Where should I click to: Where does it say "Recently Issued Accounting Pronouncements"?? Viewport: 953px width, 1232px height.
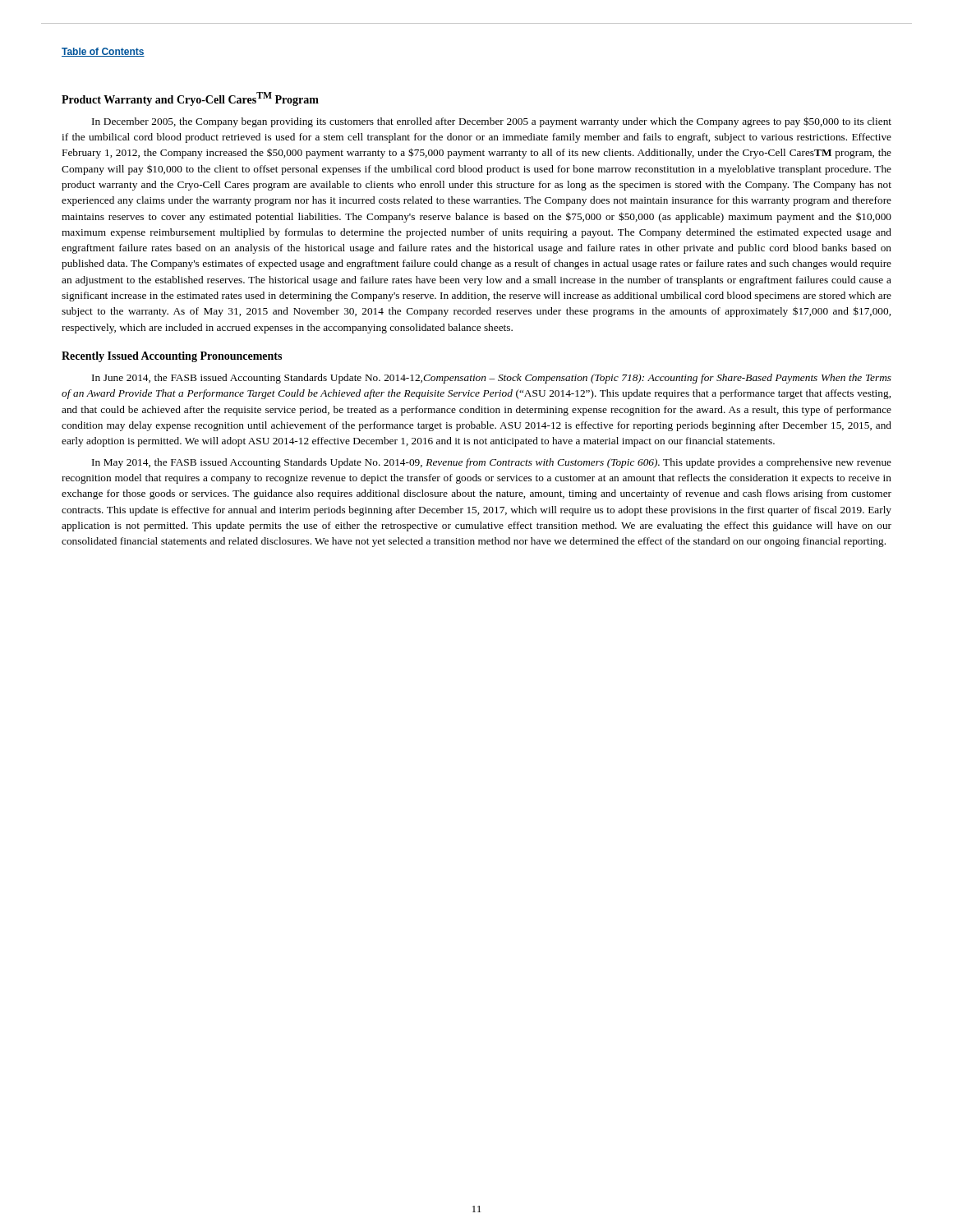click(172, 356)
